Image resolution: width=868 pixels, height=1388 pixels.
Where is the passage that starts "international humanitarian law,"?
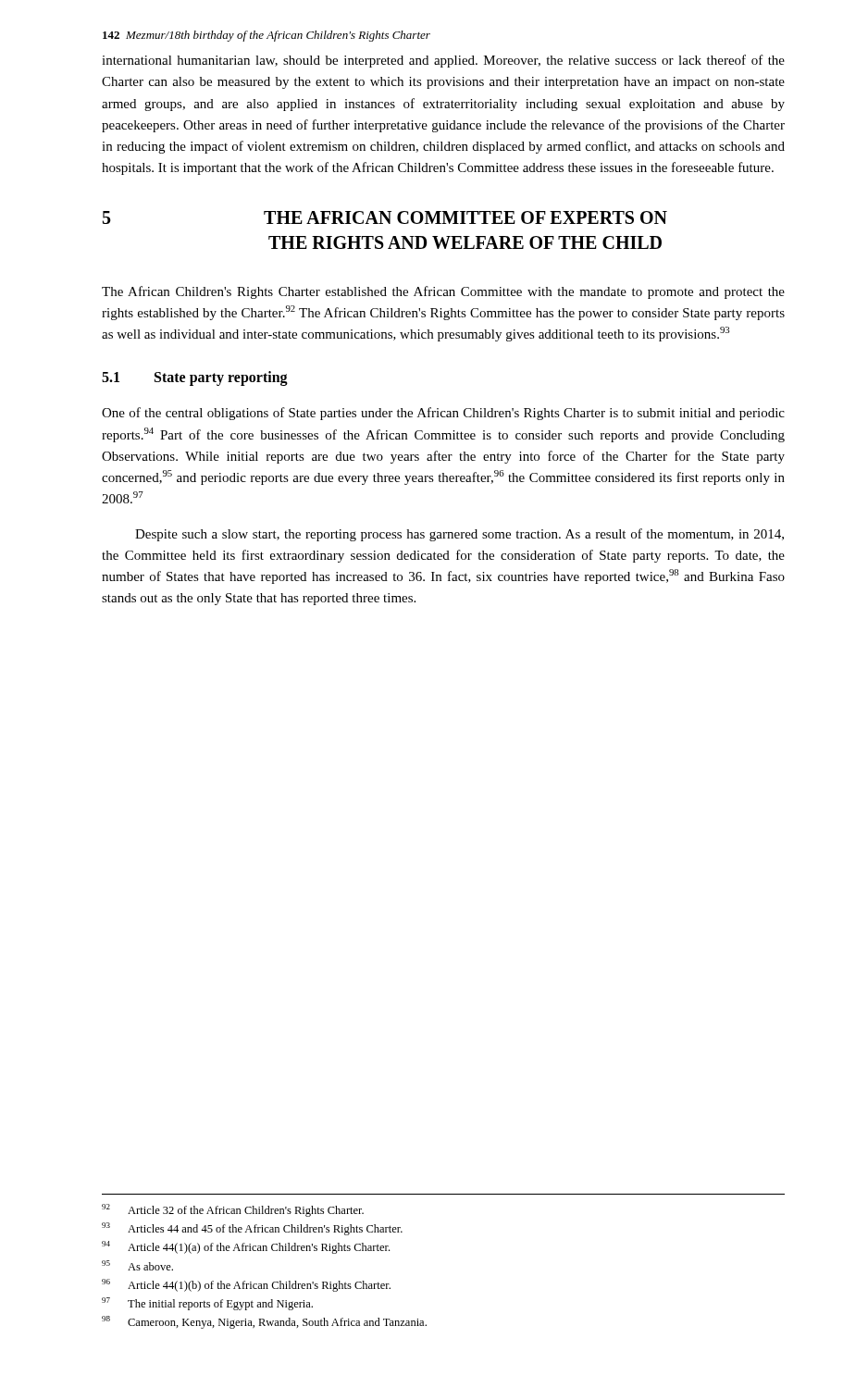(443, 114)
